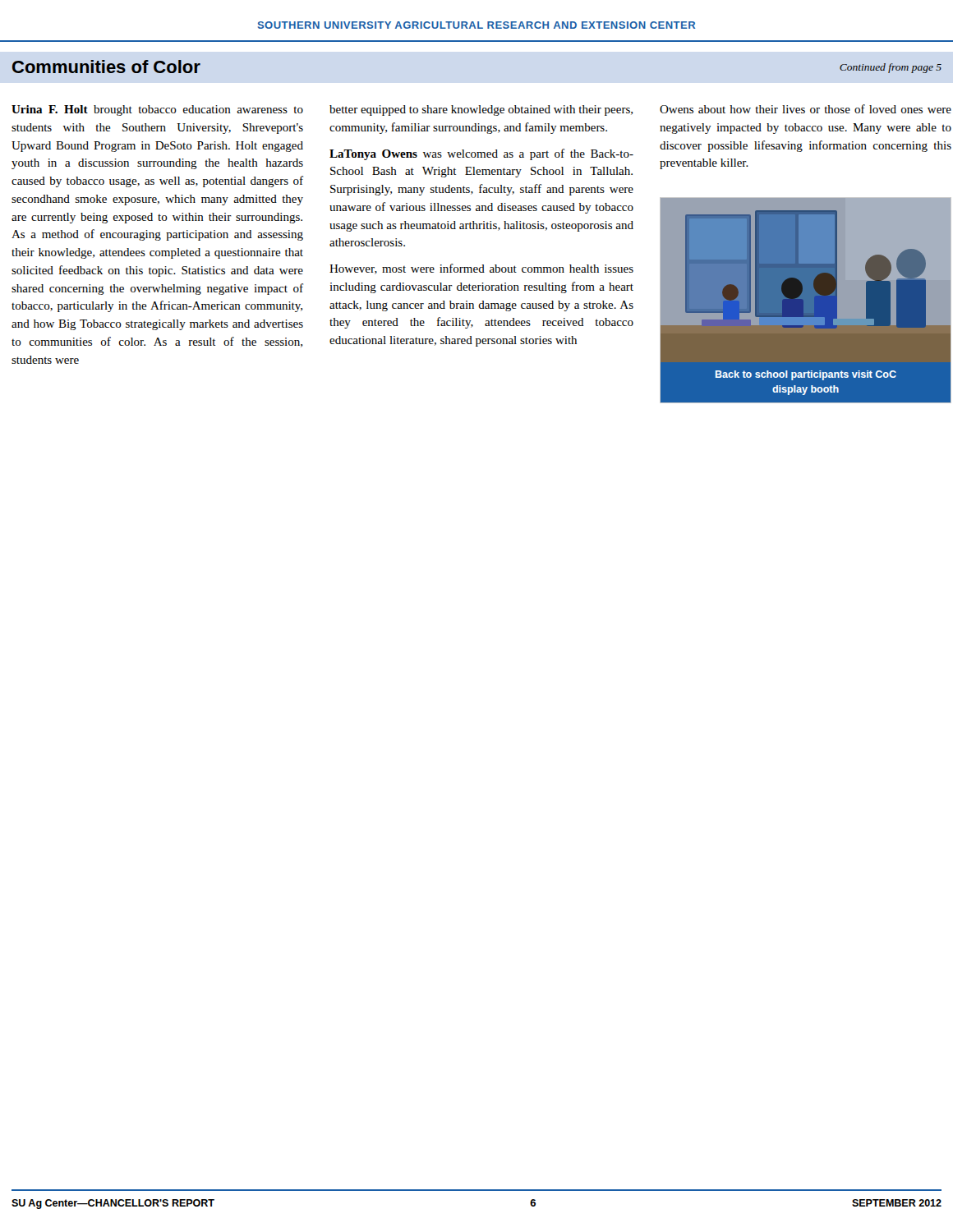Click the passage that begins "Owens about how their lives or those of"

click(806, 137)
